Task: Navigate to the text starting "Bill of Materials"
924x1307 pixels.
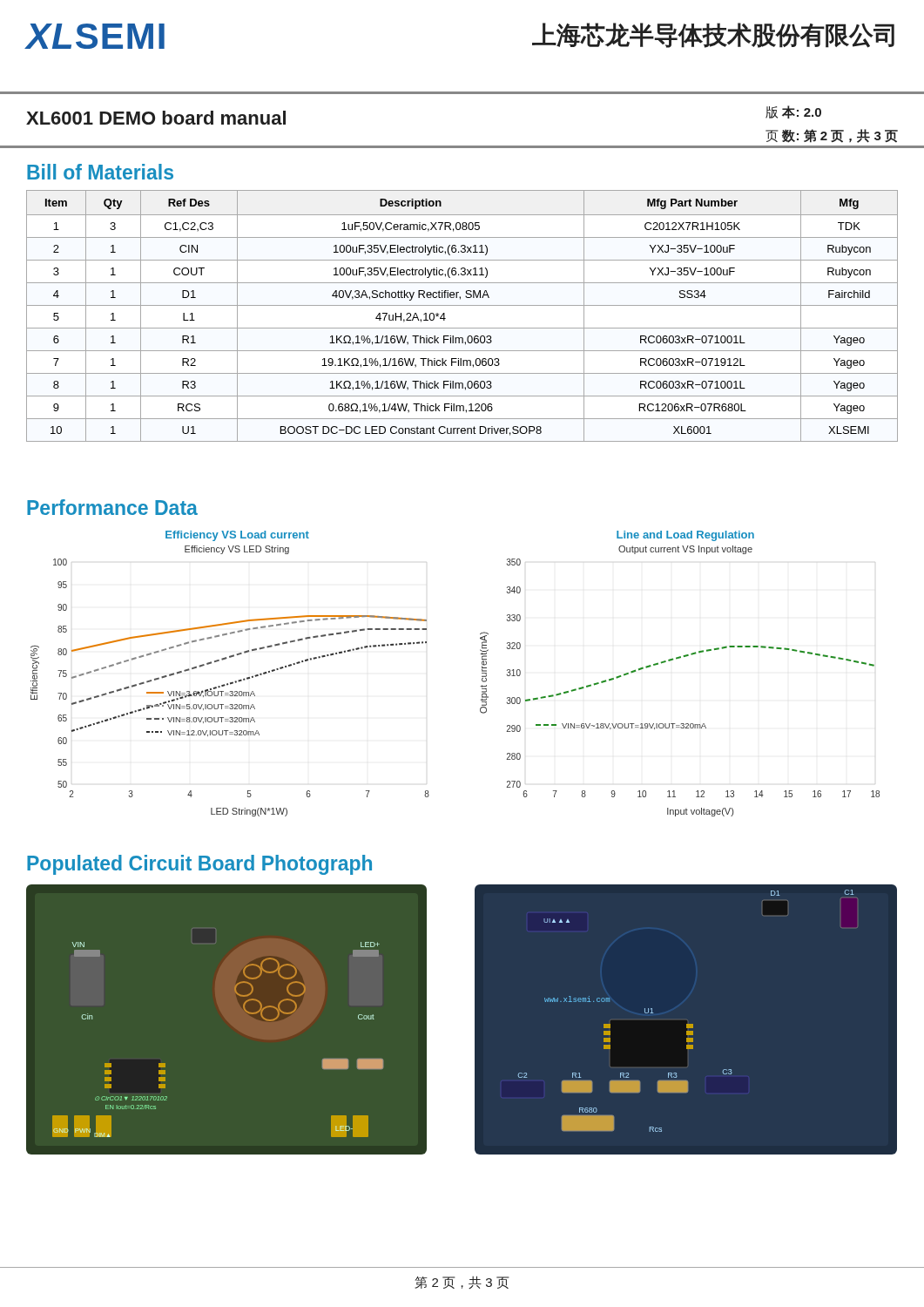Action: pos(100,173)
